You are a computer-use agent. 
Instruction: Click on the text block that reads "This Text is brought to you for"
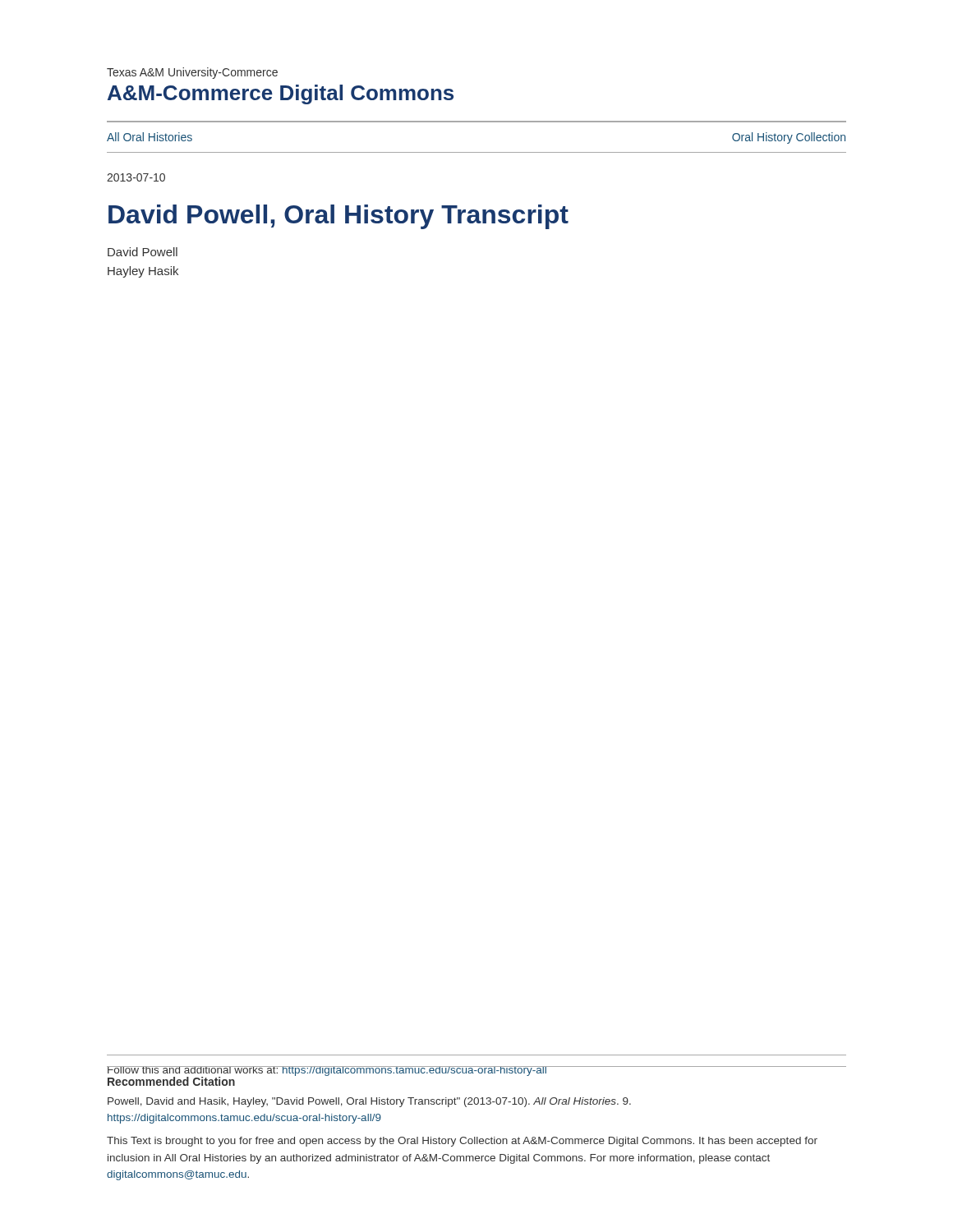coord(462,1157)
